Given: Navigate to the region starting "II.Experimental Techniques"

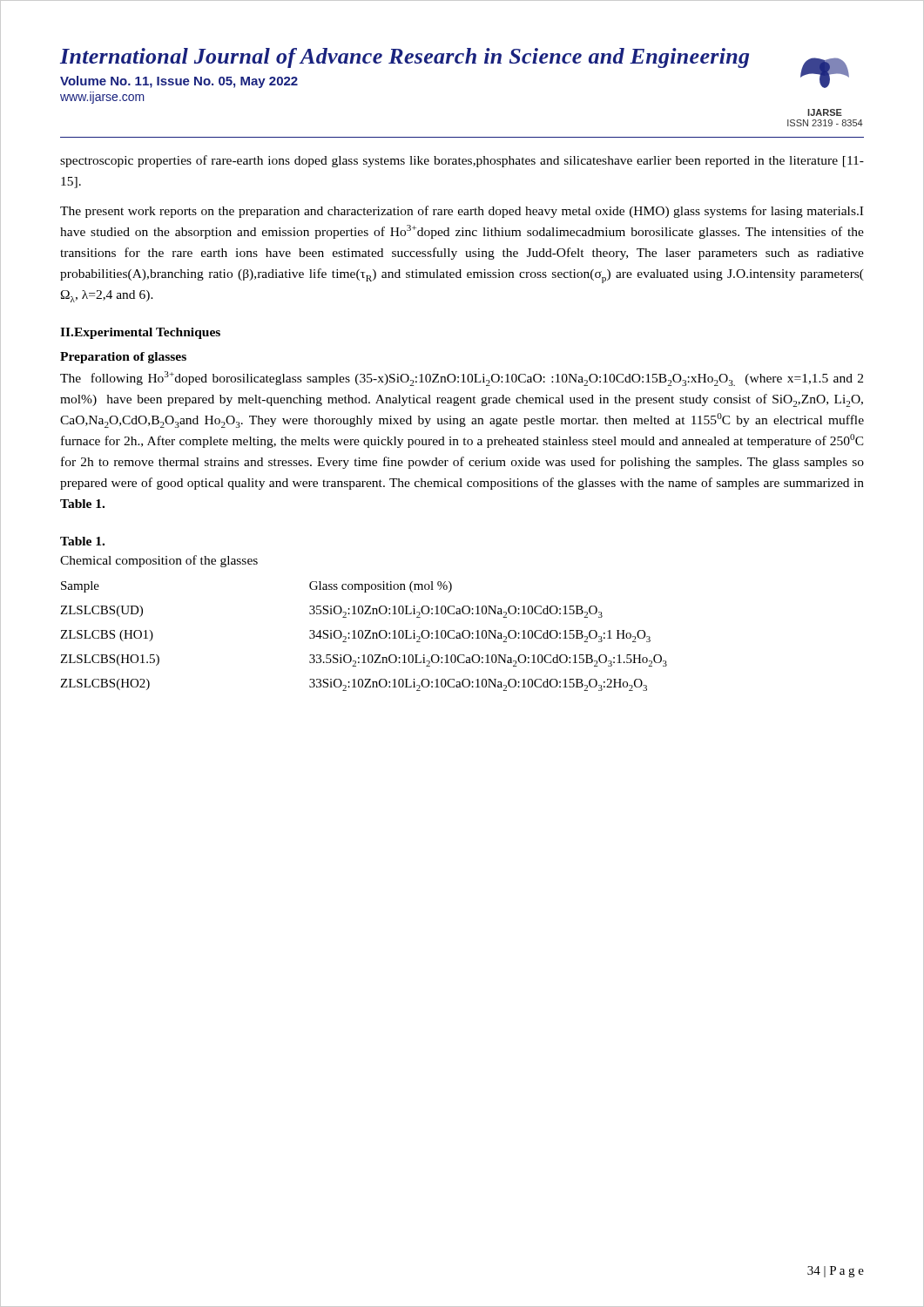Looking at the screenshot, I should pos(140,332).
